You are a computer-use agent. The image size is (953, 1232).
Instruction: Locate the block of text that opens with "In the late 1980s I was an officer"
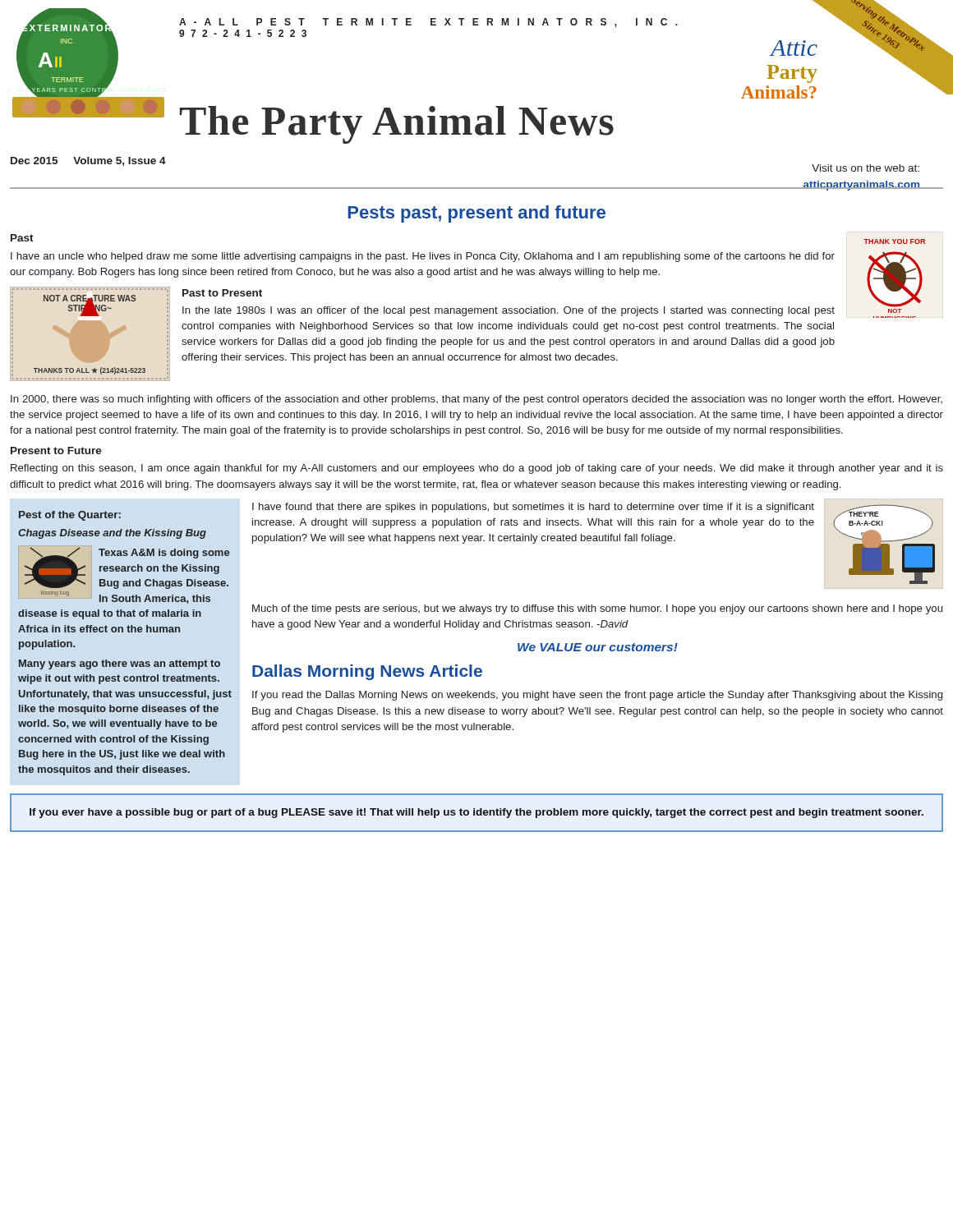click(x=508, y=333)
